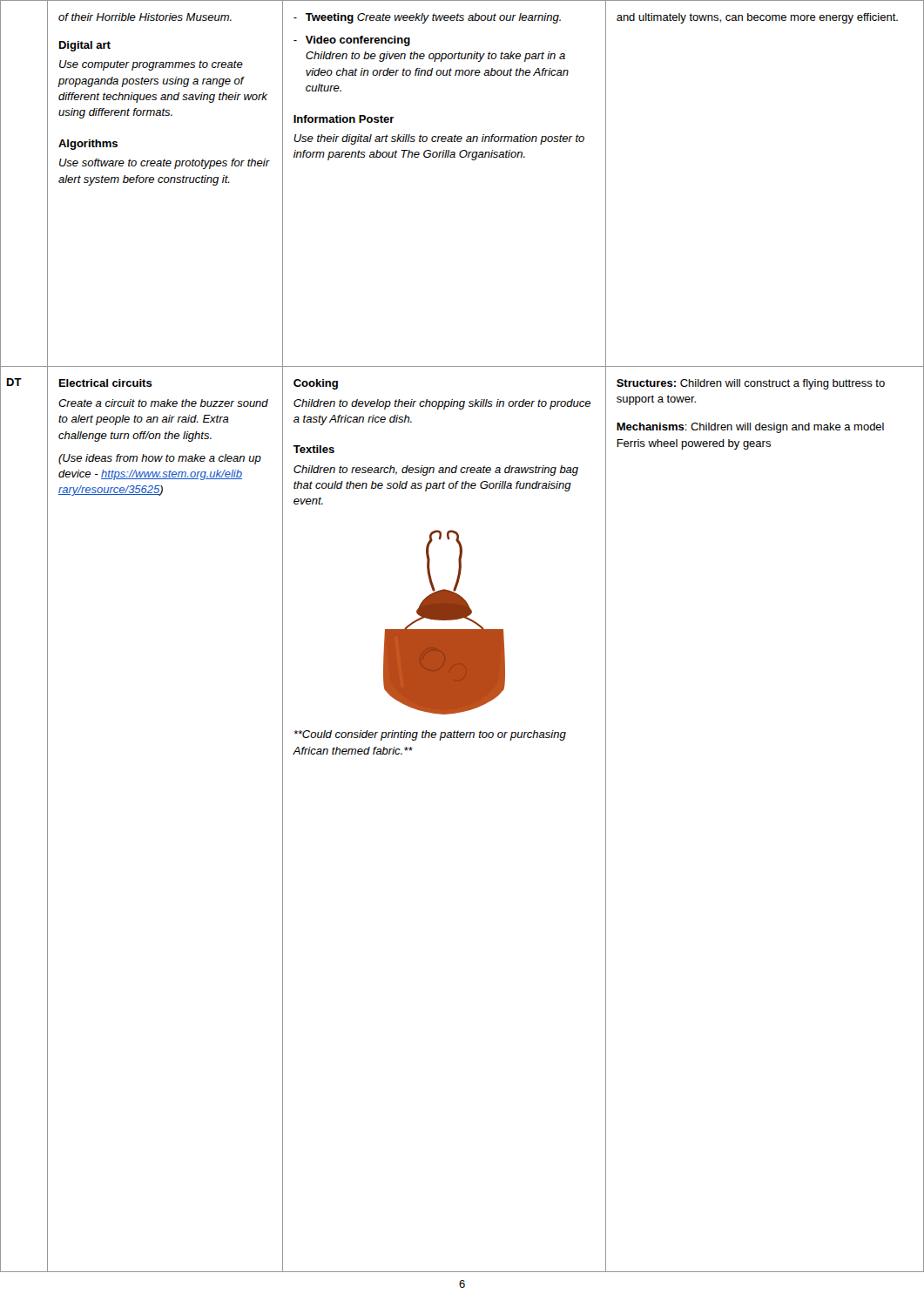The width and height of the screenshot is (924, 1307).
Task: Point to the block beginning "and ultimately towns, can become"
Action: click(757, 17)
